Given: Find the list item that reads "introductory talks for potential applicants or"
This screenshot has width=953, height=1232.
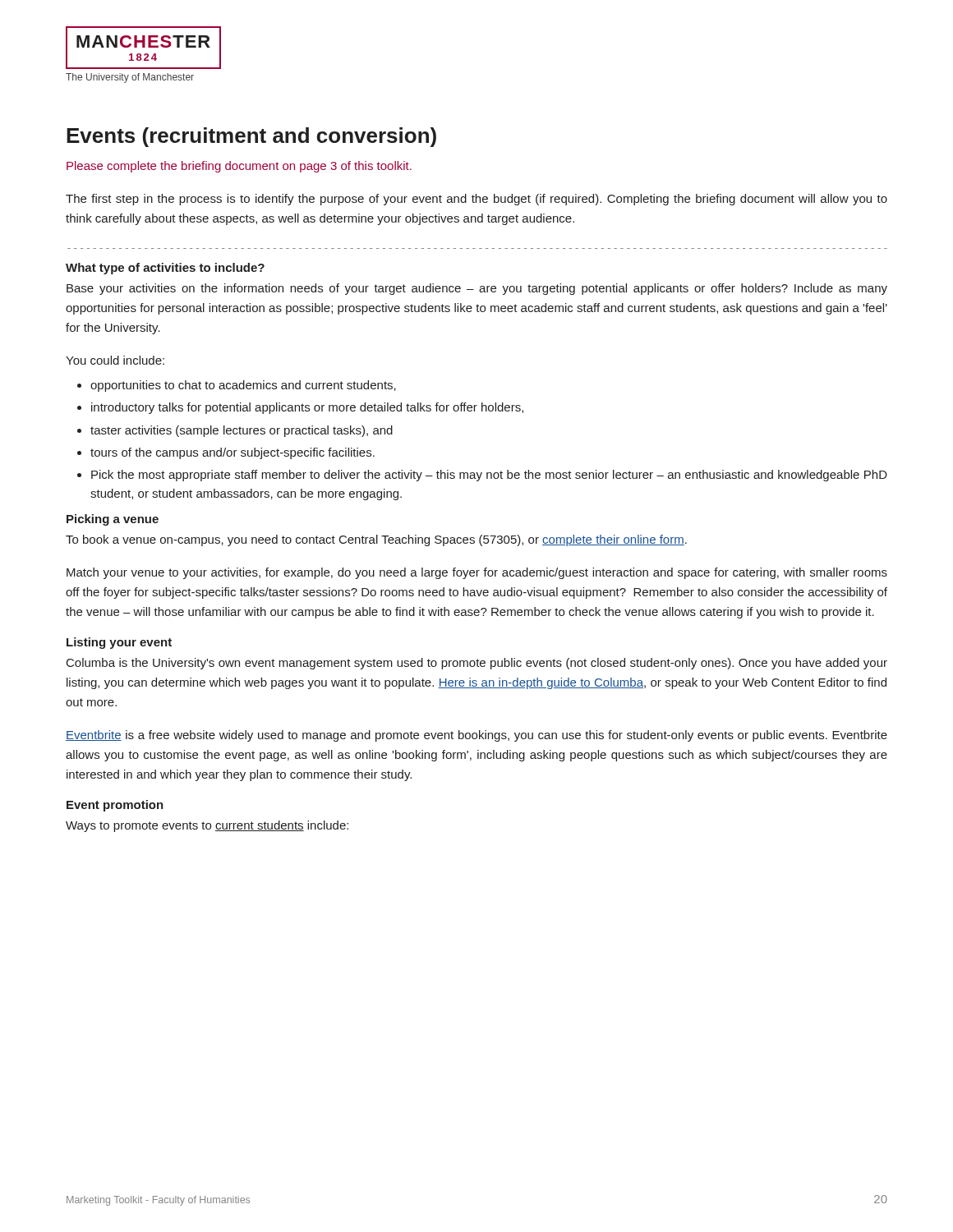Looking at the screenshot, I should [307, 407].
